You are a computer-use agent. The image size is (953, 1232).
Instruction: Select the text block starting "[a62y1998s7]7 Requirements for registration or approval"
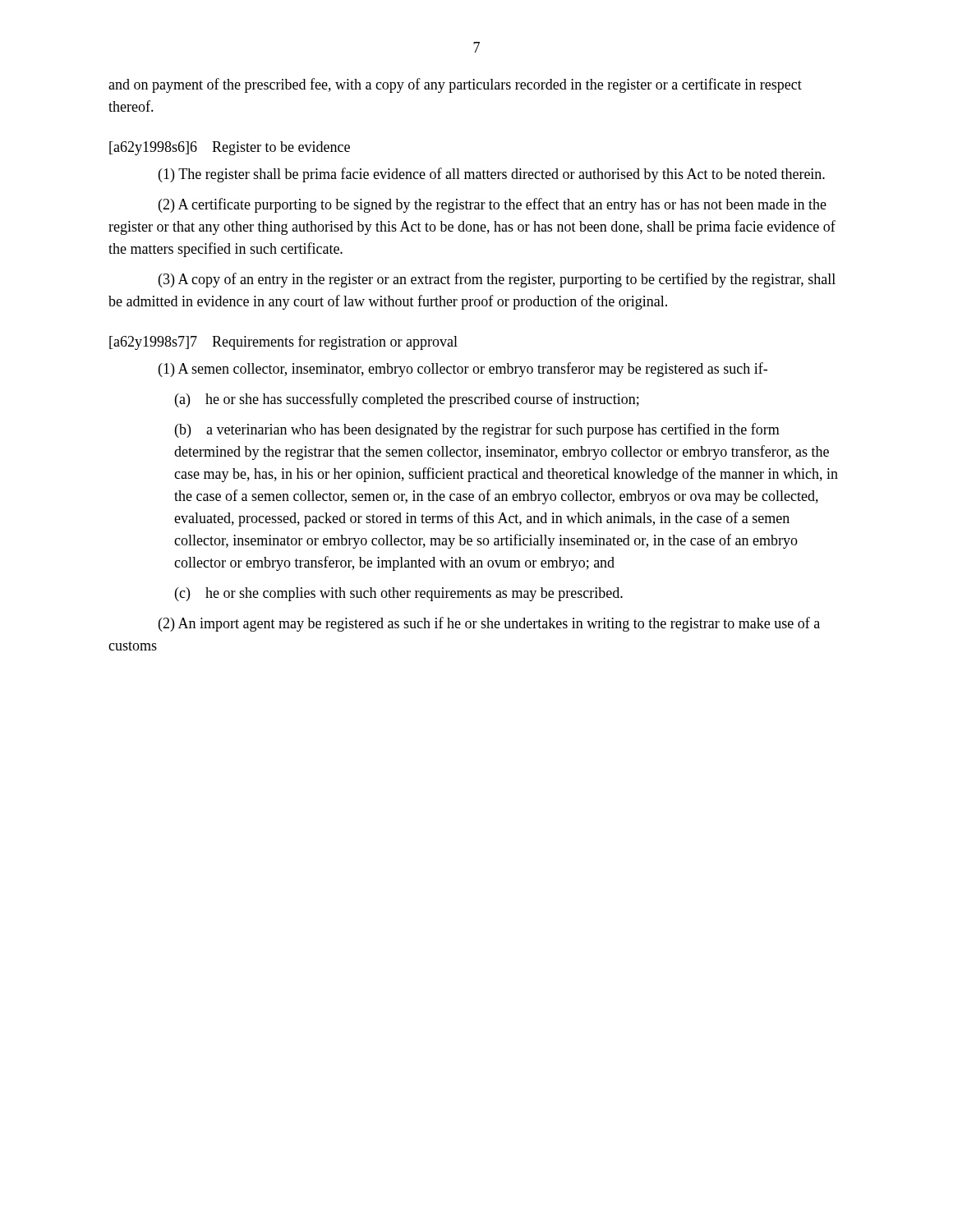(283, 342)
